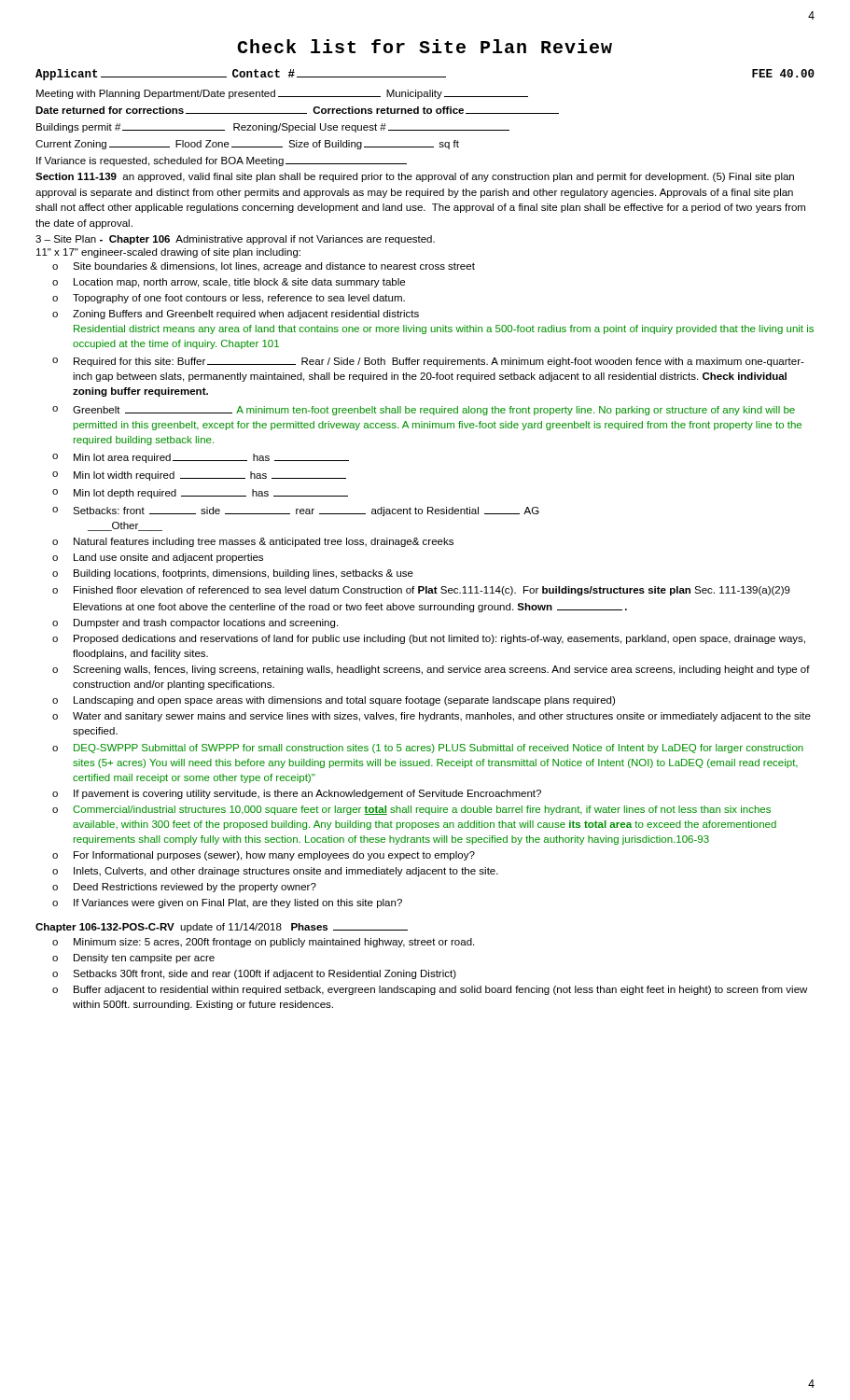Locate the block of text that opens with "o Building locations, footprints, dimensions,"
850x1400 pixels.
[233, 574]
